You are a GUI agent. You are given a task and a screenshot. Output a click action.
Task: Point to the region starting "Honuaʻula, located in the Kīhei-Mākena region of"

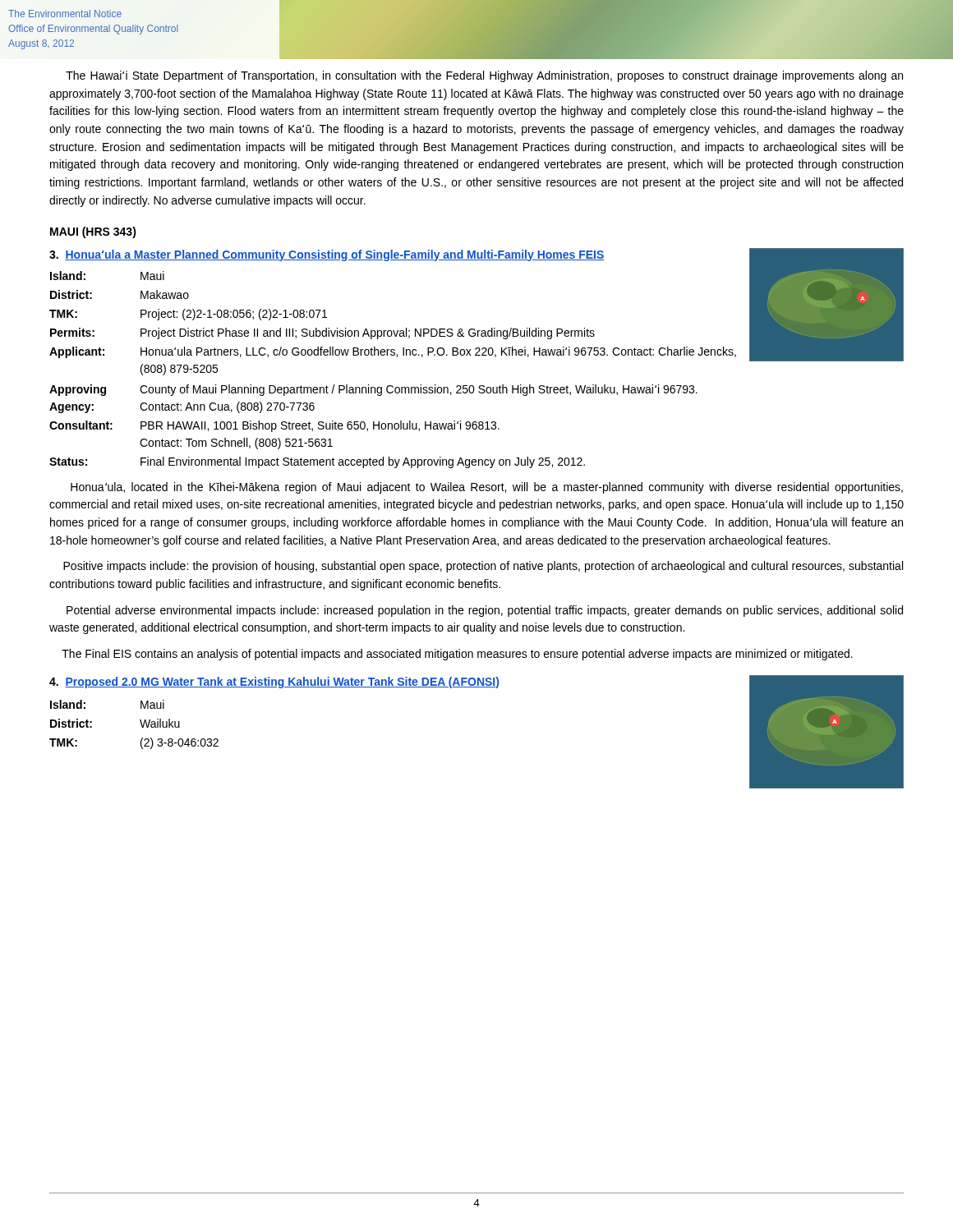[476, 513]
